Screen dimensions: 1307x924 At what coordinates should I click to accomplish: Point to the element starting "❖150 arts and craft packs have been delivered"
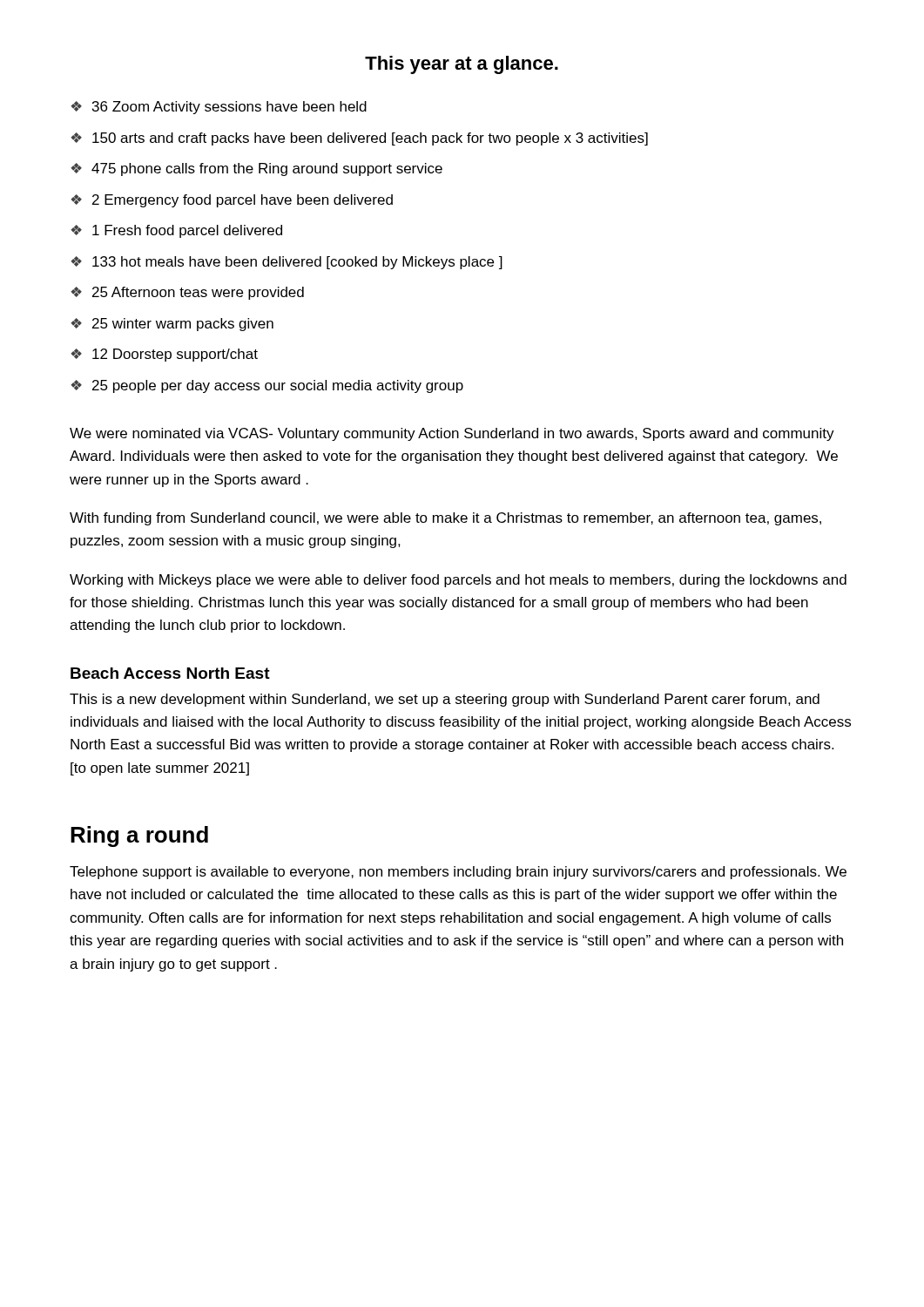359,138
